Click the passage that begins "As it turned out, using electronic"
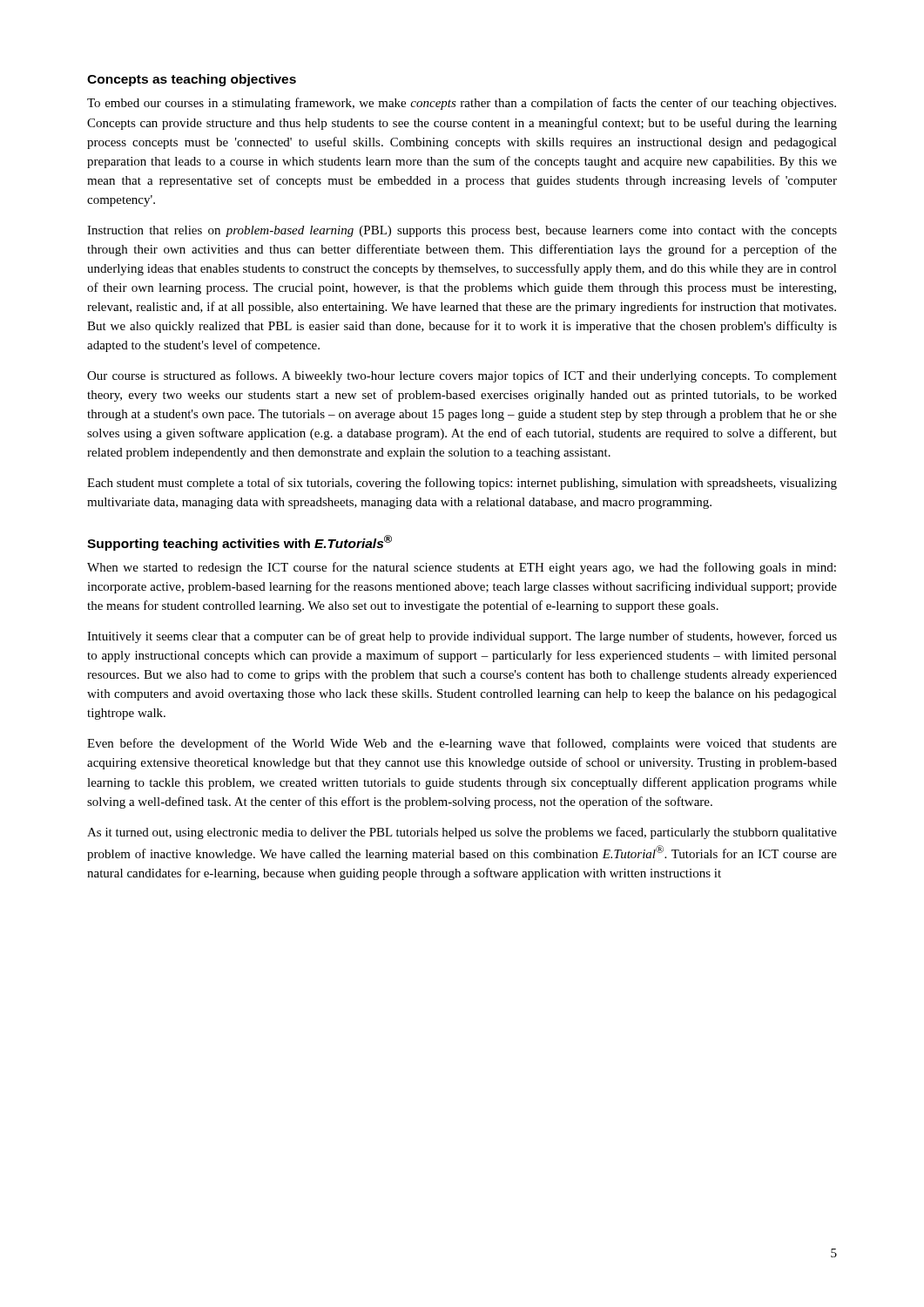This screenshot has height=1307, width=924. click(462, 852)
